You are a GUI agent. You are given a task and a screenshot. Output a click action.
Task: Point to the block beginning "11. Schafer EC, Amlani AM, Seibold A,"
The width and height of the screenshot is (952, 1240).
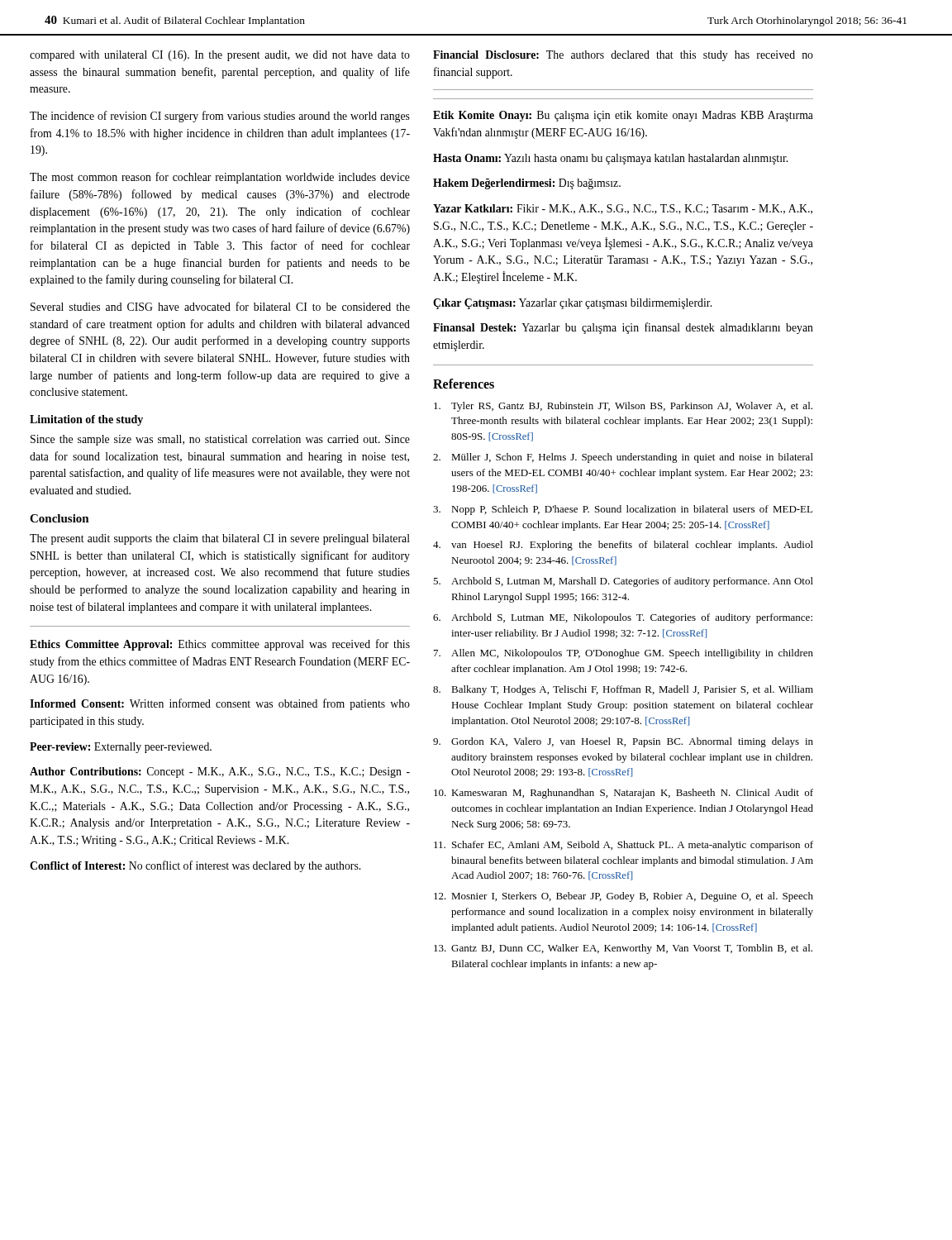623,860
